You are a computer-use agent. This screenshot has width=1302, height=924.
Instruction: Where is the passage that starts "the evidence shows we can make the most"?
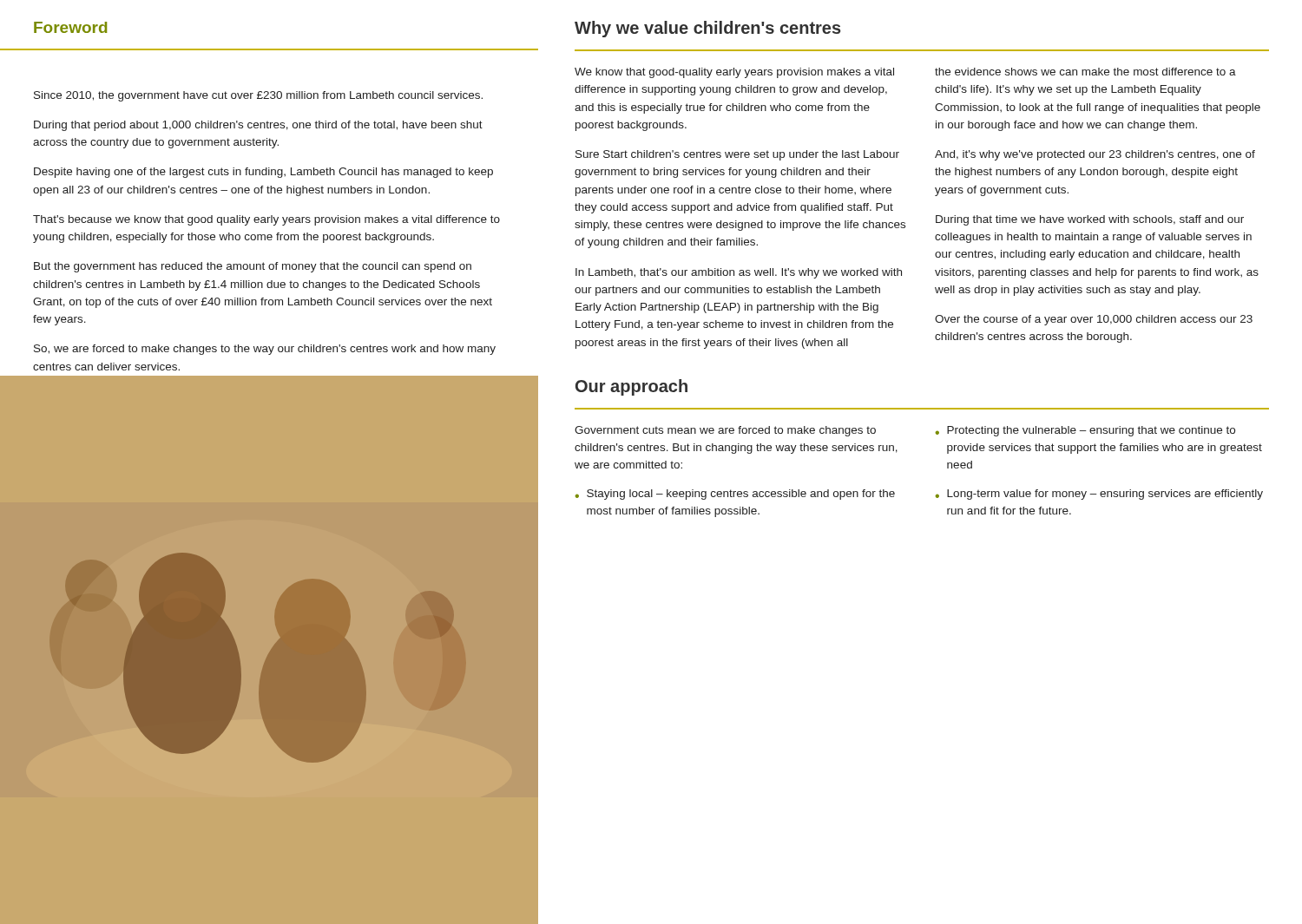point(1098,98)
